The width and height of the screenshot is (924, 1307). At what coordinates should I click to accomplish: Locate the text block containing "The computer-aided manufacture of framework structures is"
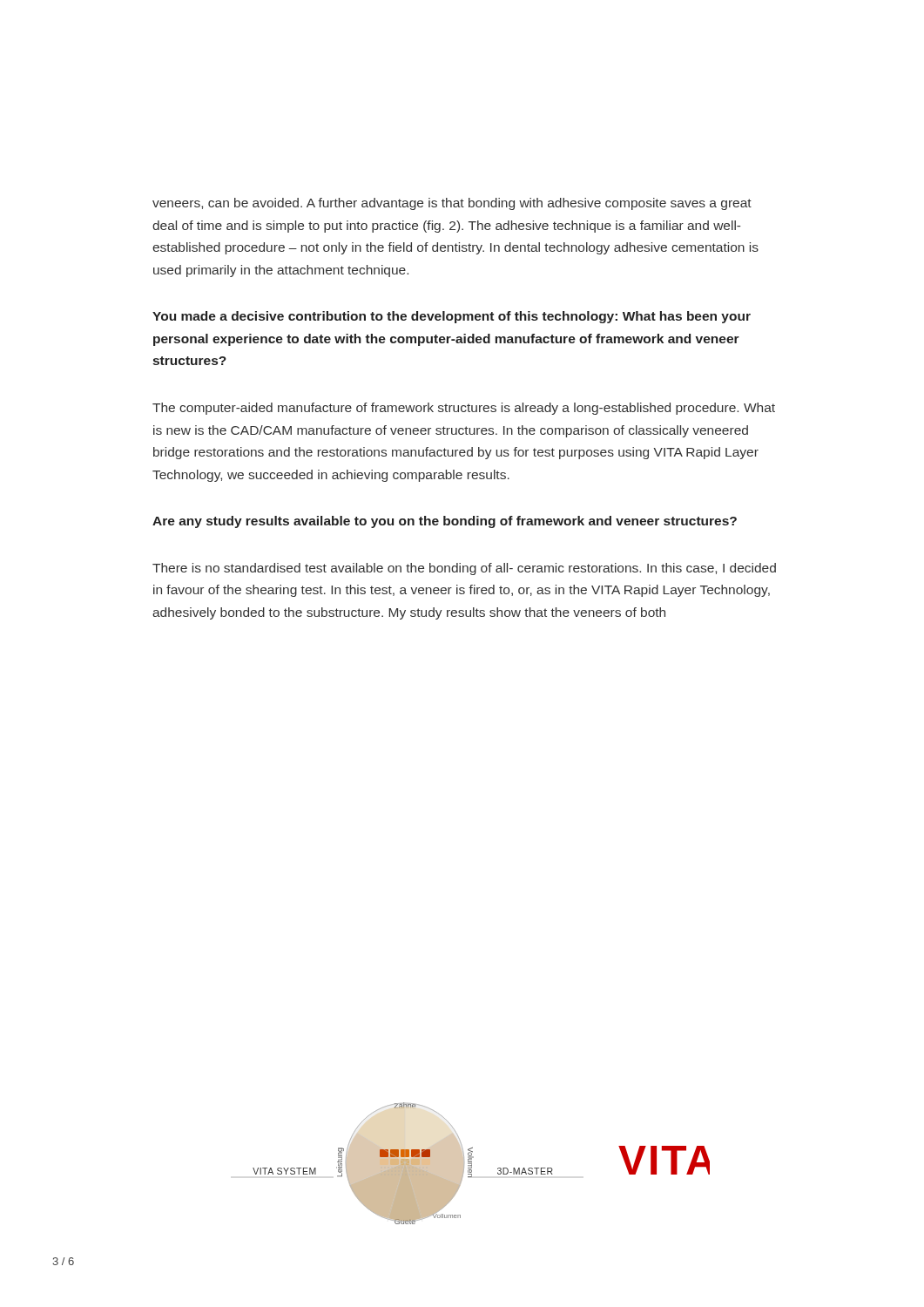tap(464, 441)
